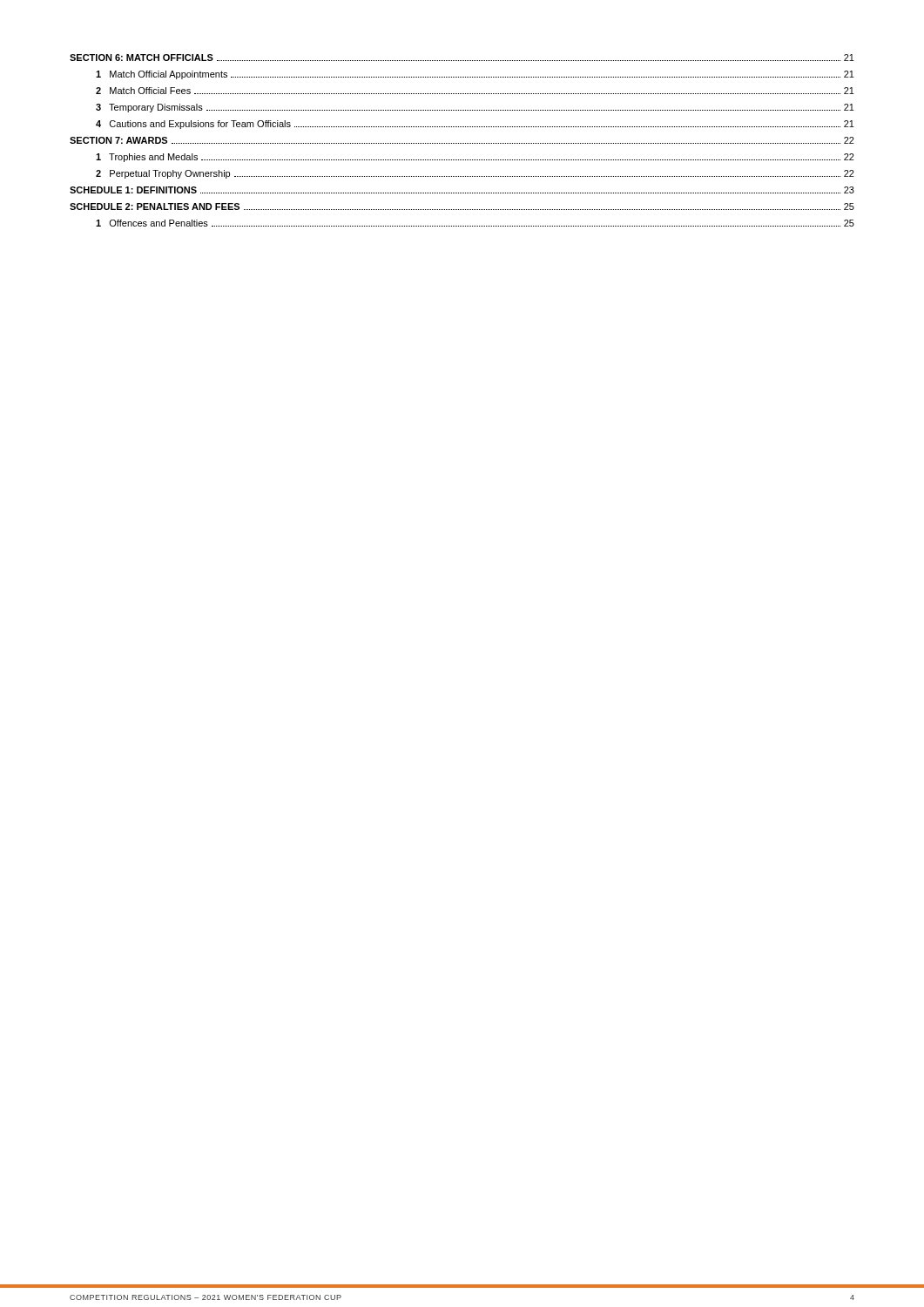Where is the passage that starts "4 Cautions and Expulsions for"?
924x1307 pixels.
point(475,124)
